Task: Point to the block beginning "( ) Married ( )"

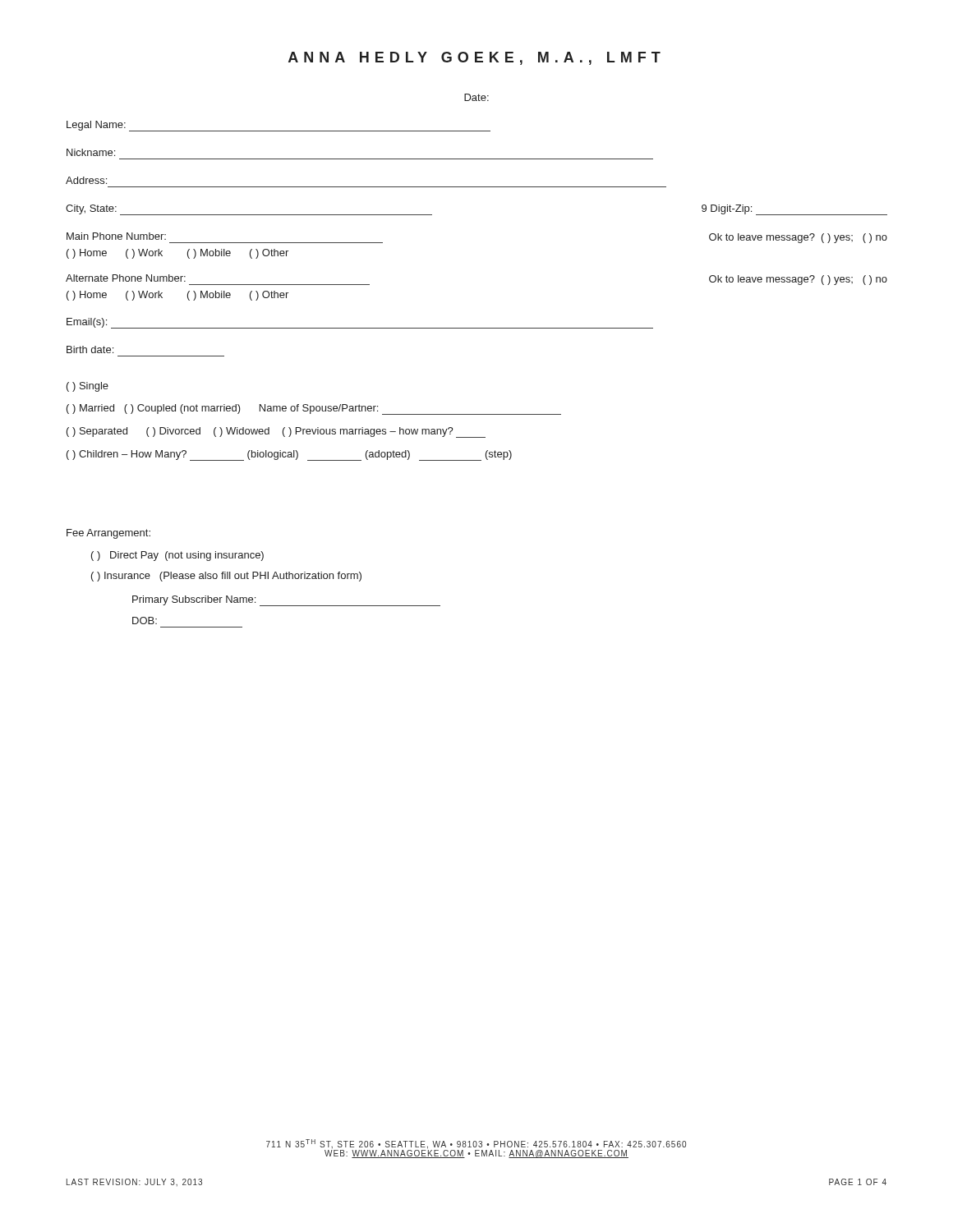Action: tap(354, 408)
